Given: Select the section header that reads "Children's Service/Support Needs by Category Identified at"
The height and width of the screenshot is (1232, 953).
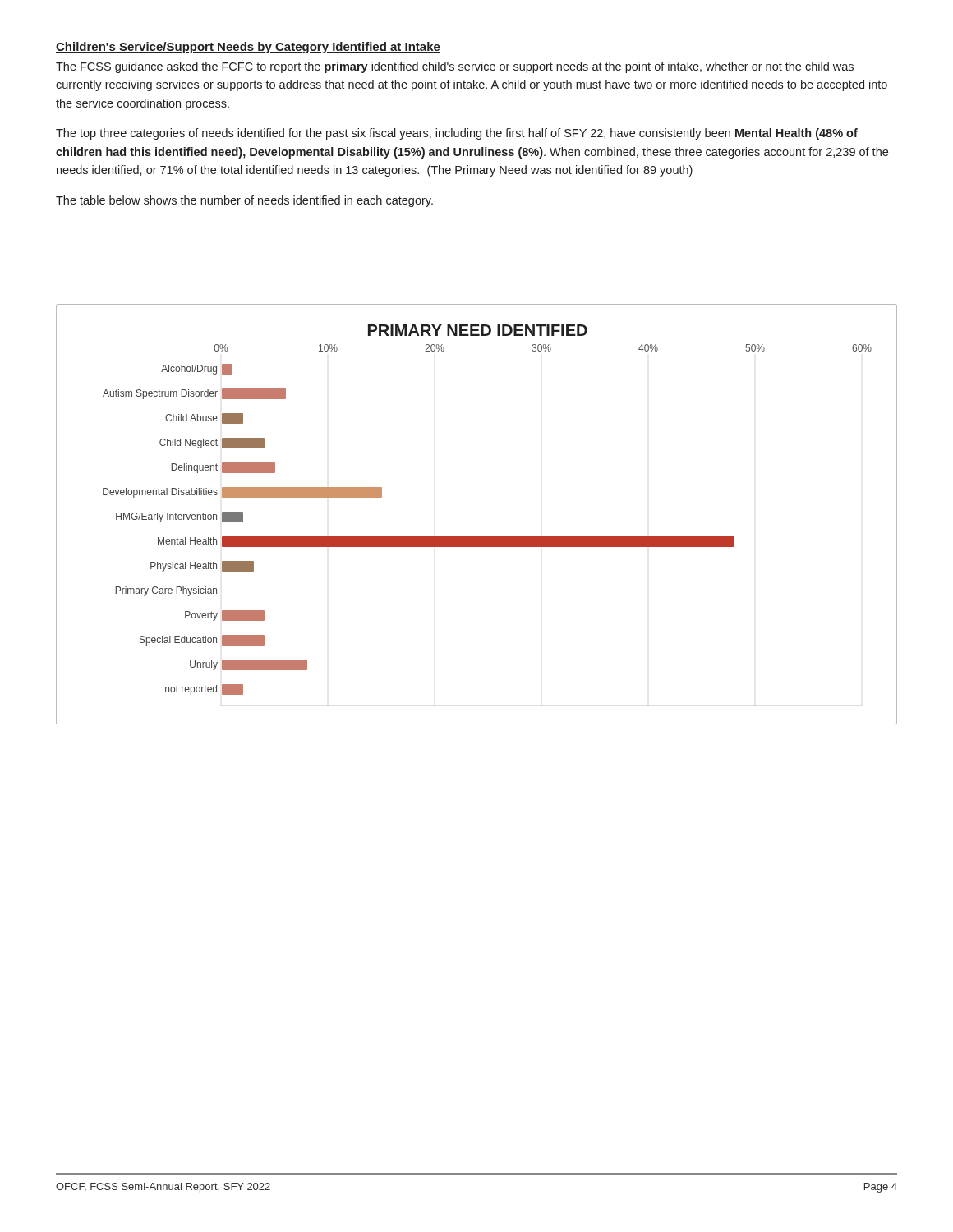Looking at the screenshot, I should (248, 46).
